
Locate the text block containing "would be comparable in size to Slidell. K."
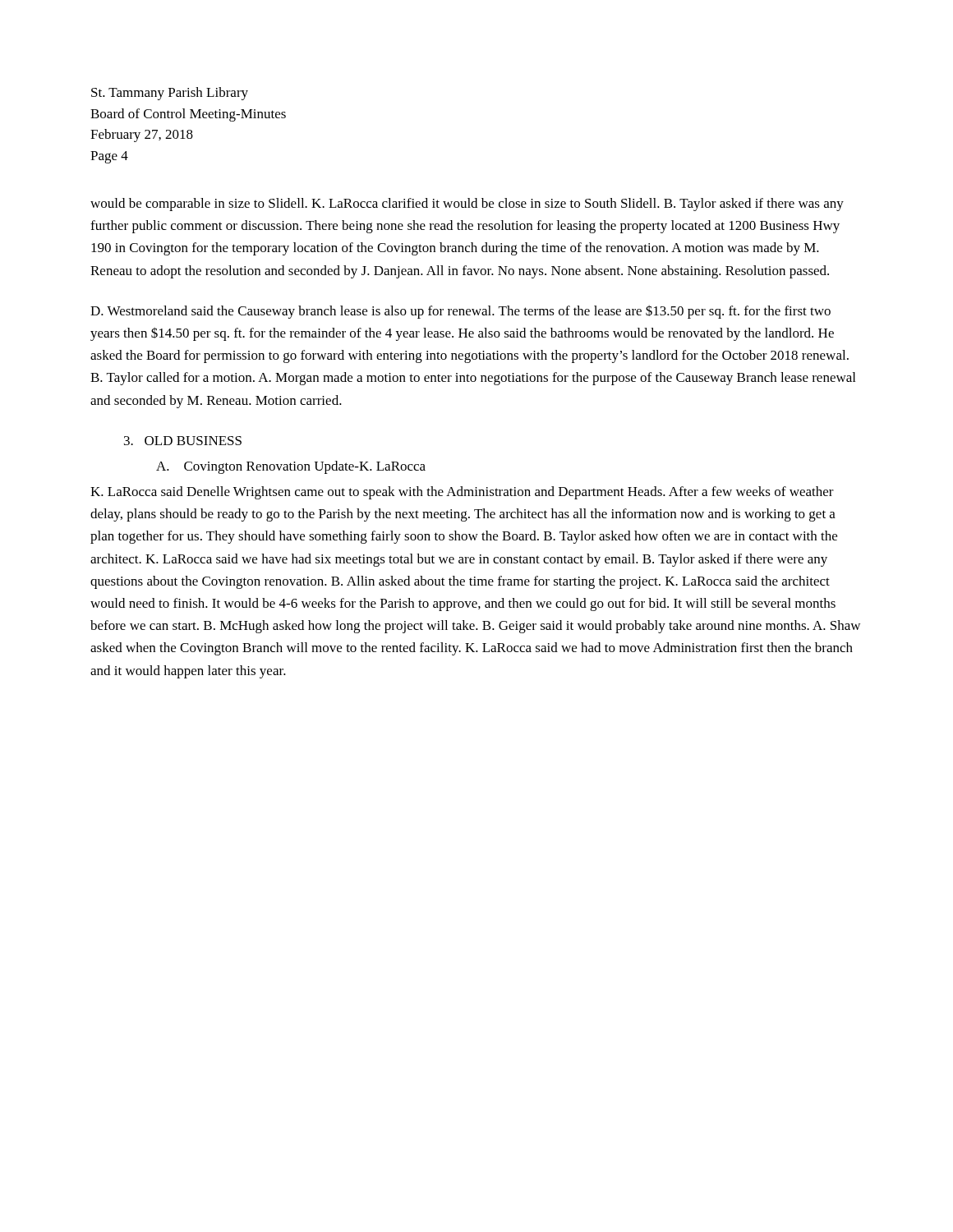tap(467, 237)
